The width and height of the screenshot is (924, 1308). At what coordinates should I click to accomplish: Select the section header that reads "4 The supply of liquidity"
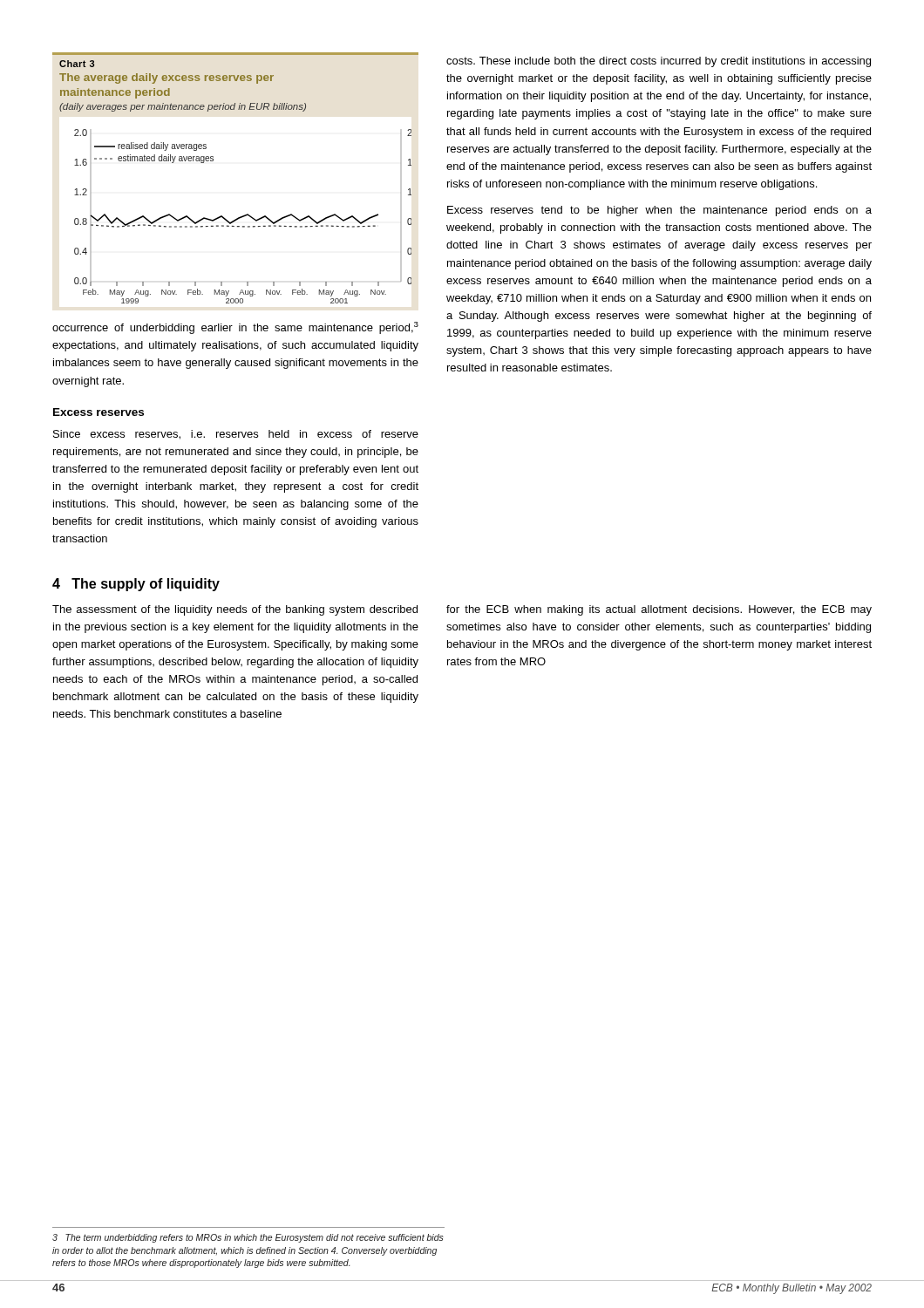136,583
